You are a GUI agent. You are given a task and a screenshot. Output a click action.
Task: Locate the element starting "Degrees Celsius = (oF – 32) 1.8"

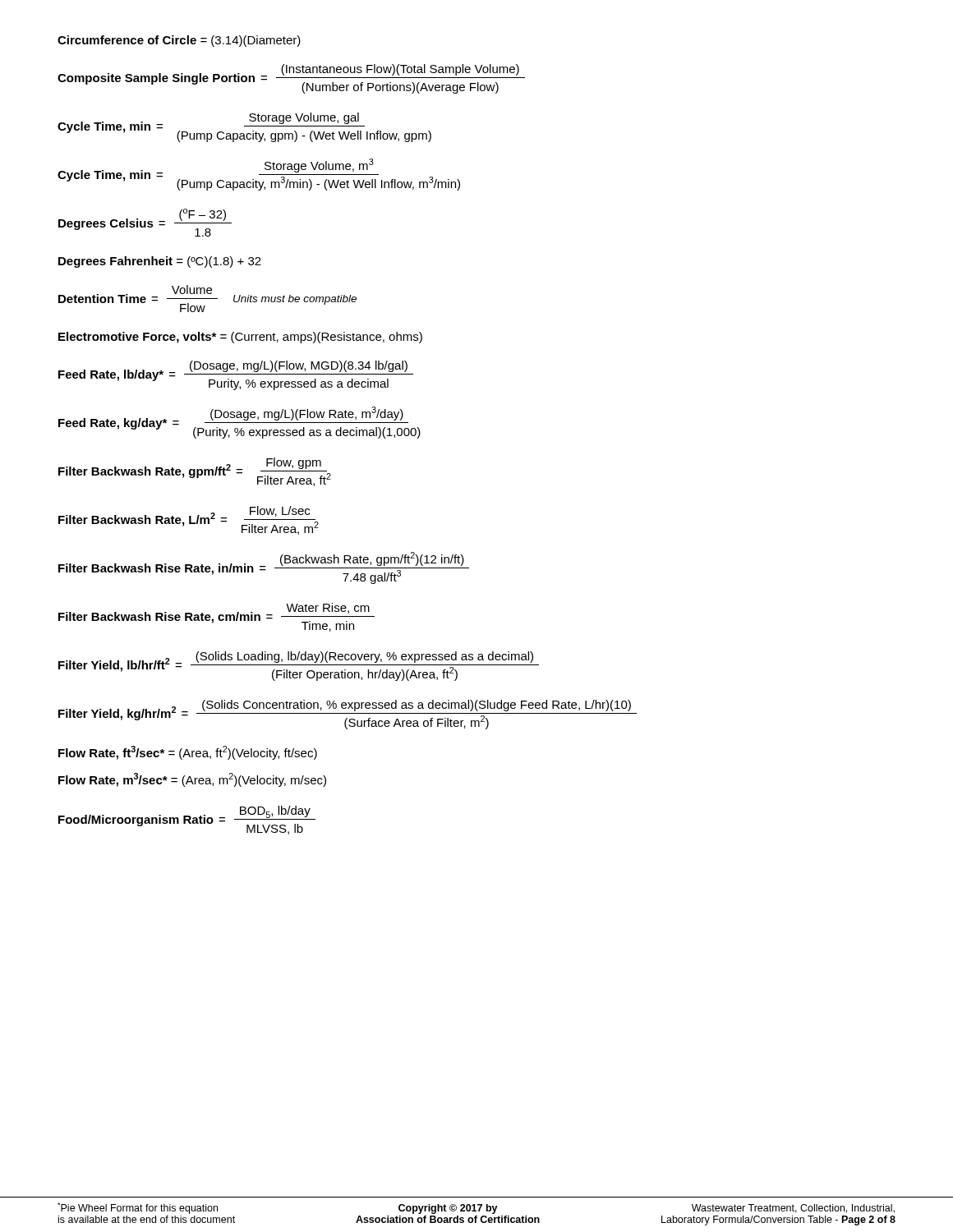(x=145, y=223)
